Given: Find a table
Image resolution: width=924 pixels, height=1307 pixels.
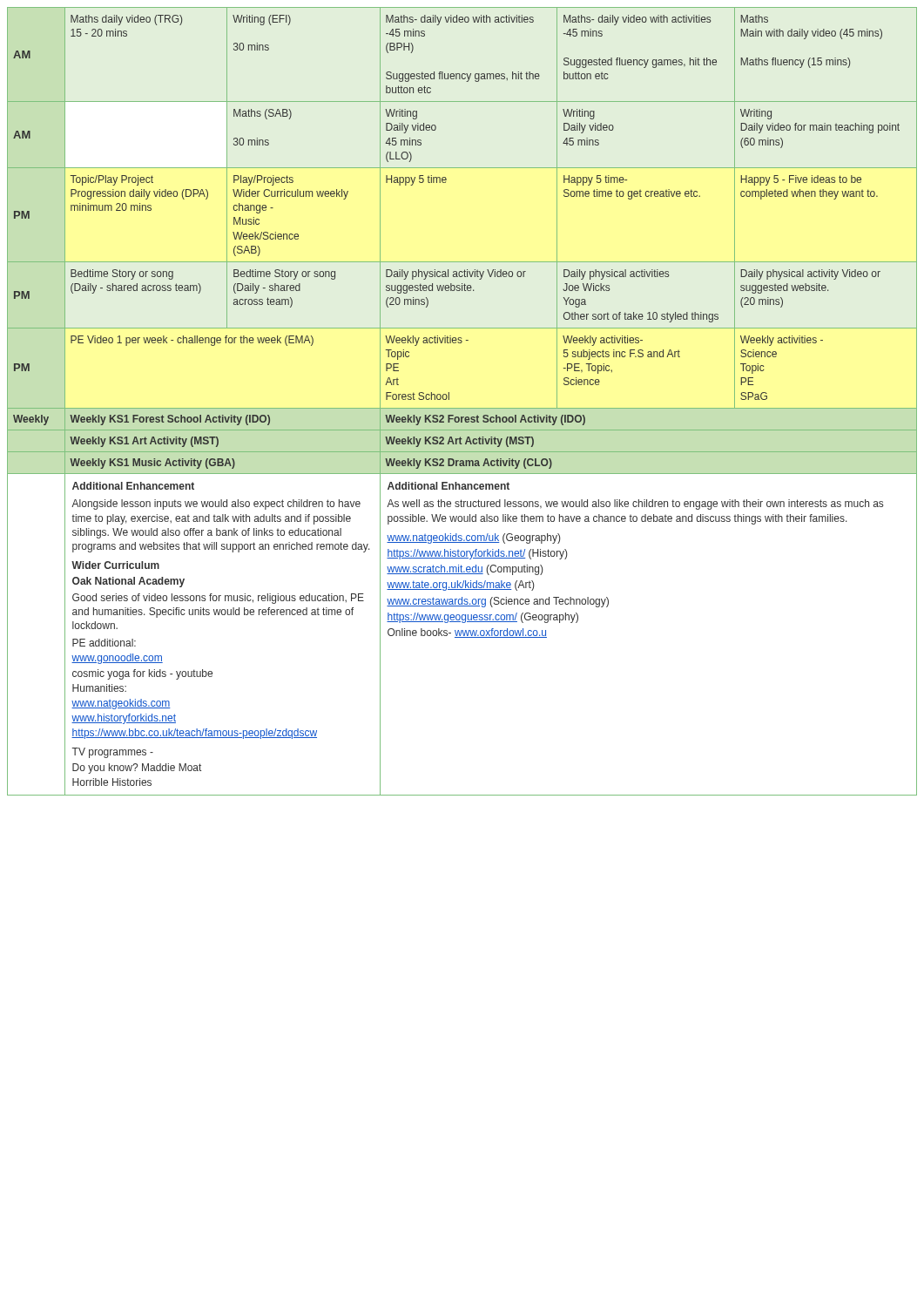Looking at the screenshot, I should pos(462,401).
